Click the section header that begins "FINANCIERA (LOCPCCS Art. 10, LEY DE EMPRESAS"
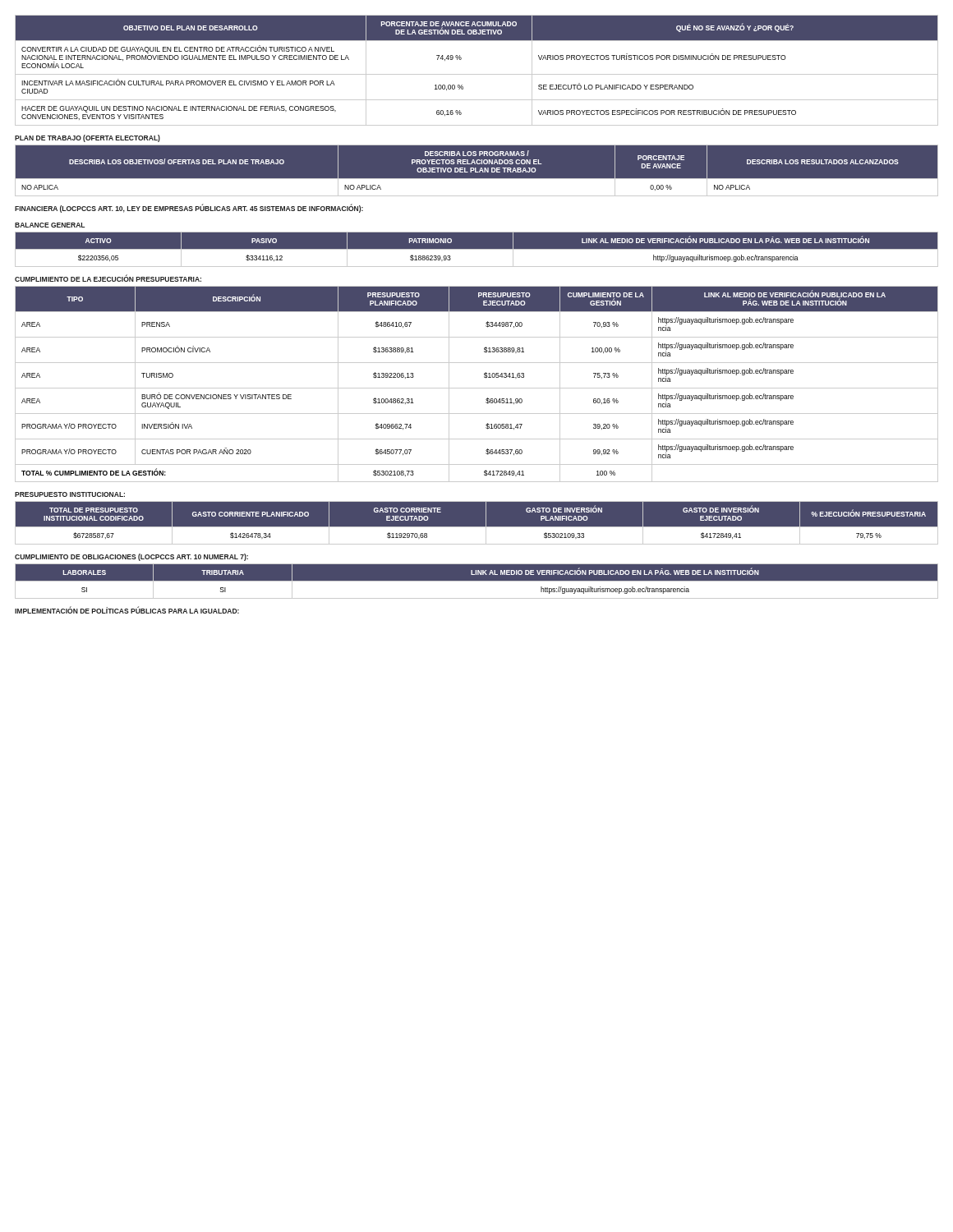 [x=189, y=209]
